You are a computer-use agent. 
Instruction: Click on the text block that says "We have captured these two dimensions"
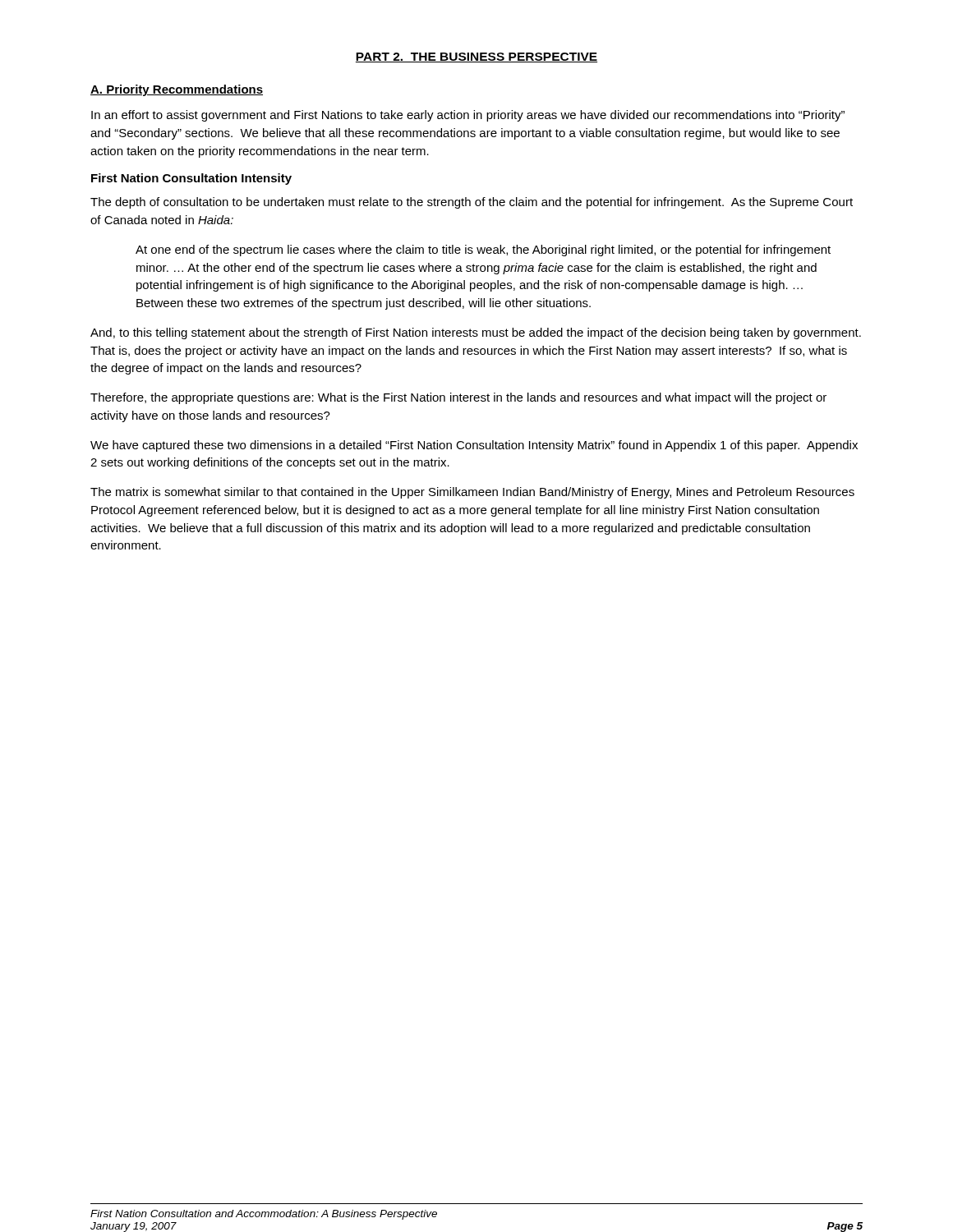pyautogui.click(x=474, y=453)
